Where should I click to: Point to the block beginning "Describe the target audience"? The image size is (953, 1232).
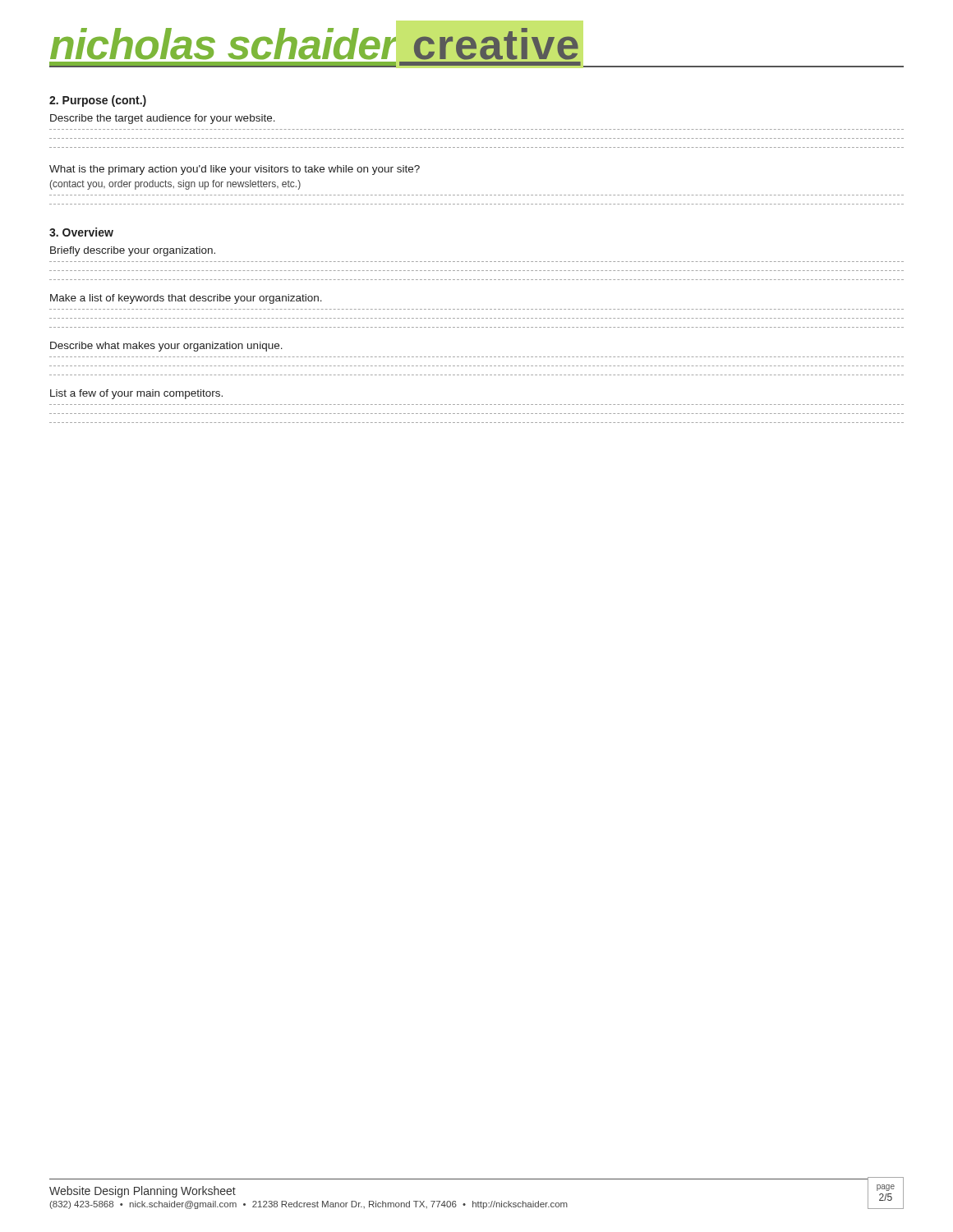(162, 118)
